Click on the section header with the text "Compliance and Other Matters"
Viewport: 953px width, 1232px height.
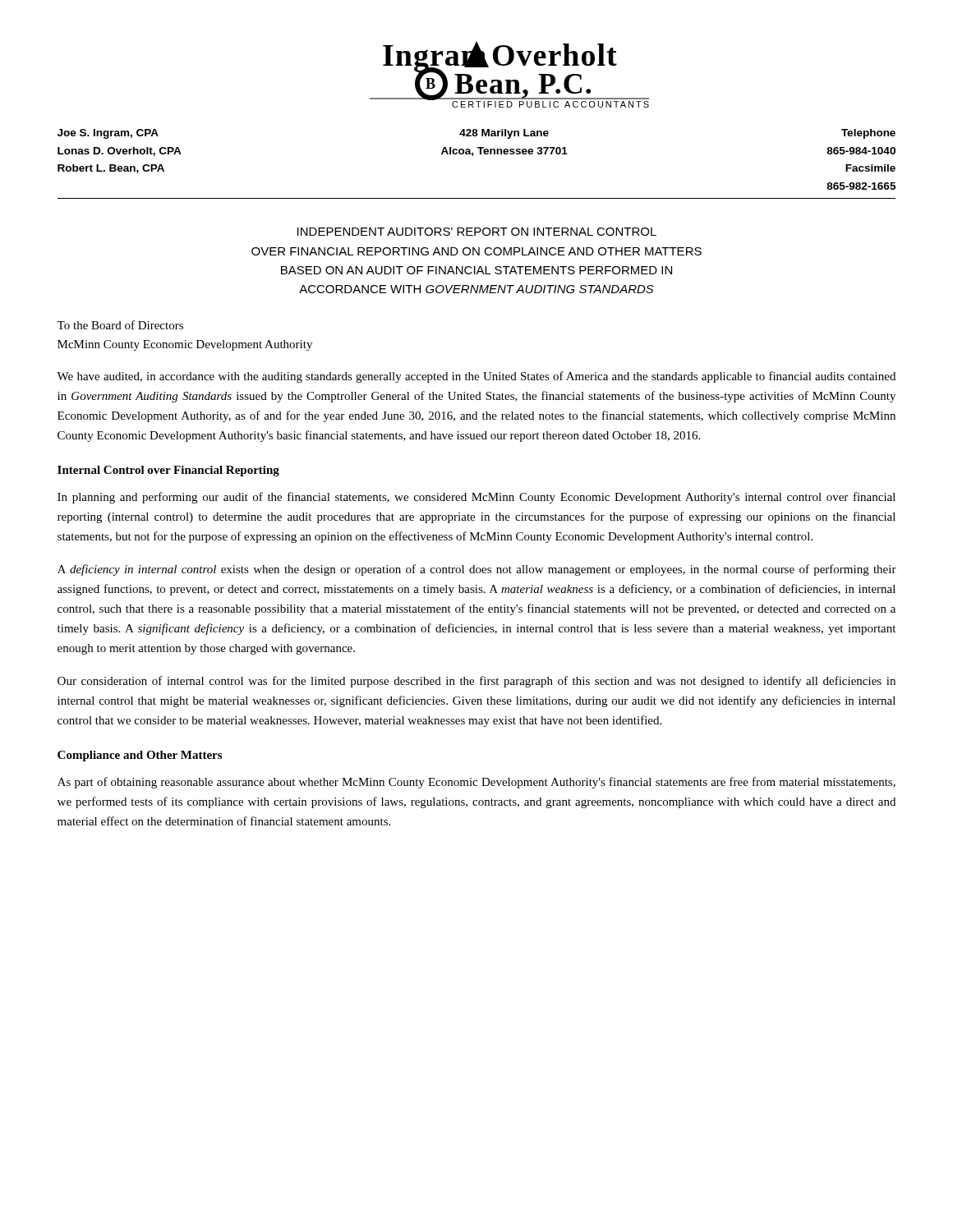(140, 755)
